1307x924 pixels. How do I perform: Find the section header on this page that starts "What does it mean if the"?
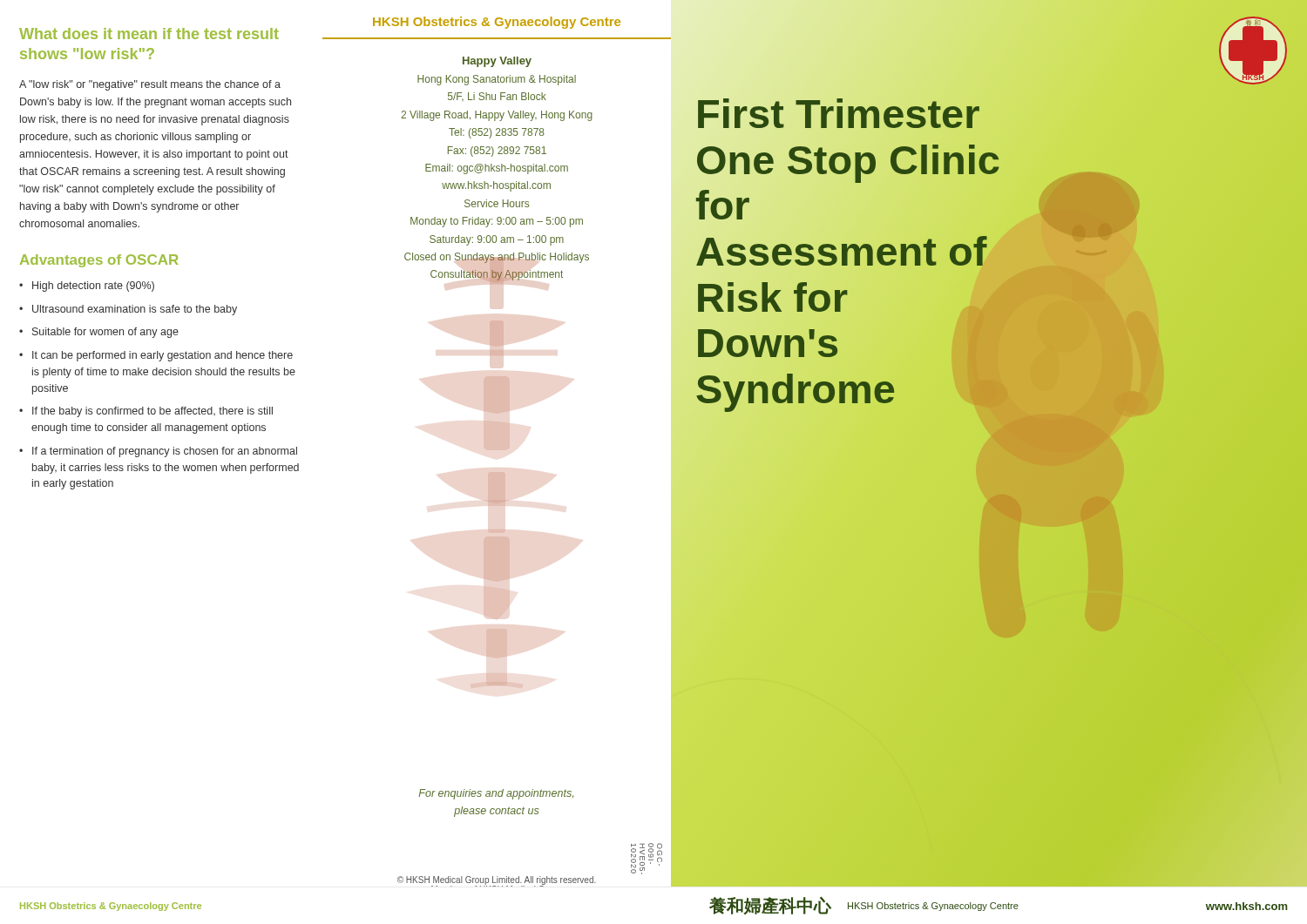(149, 44)
